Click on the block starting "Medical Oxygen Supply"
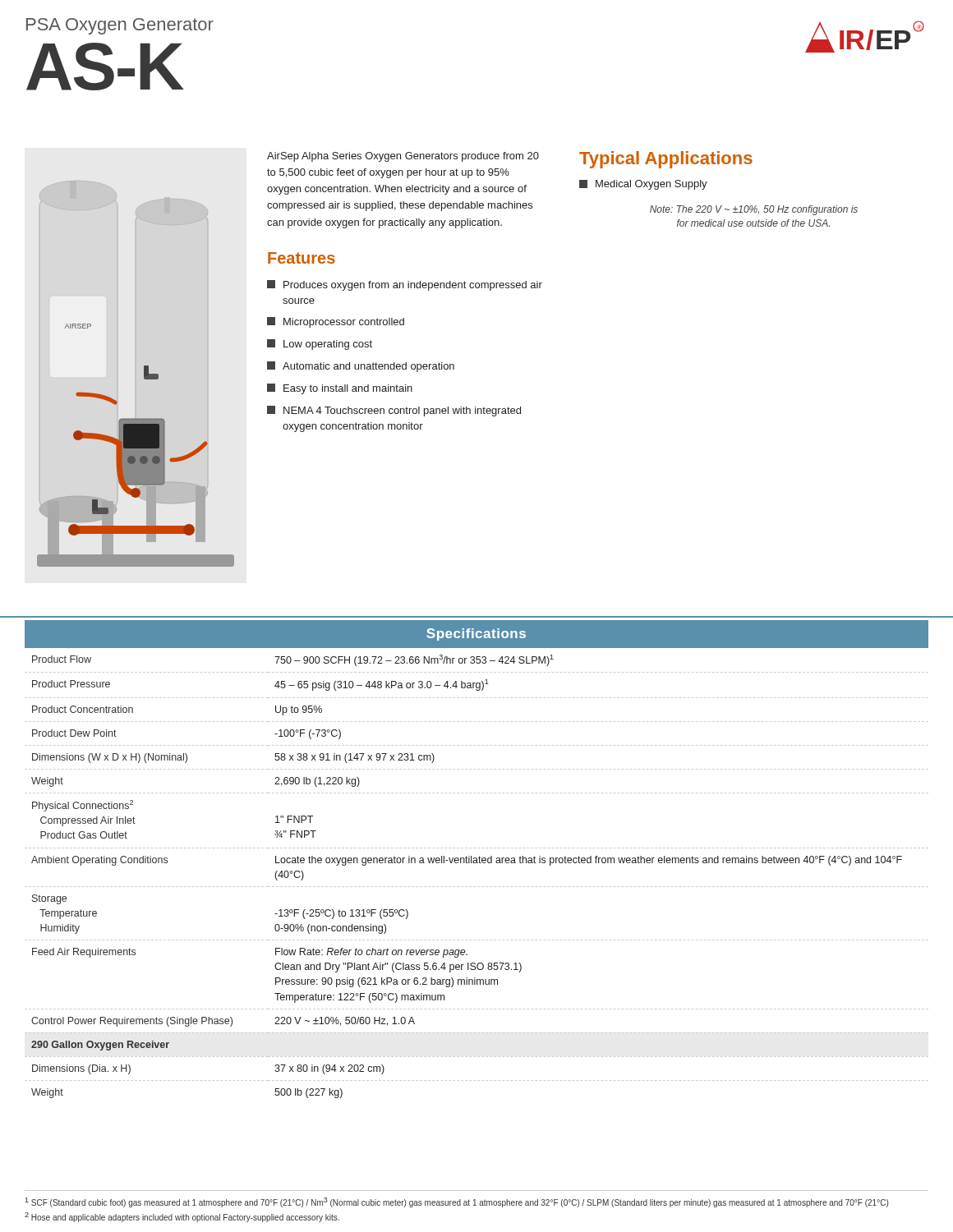This screenshot has width=953, height=1232. (643, 184)
